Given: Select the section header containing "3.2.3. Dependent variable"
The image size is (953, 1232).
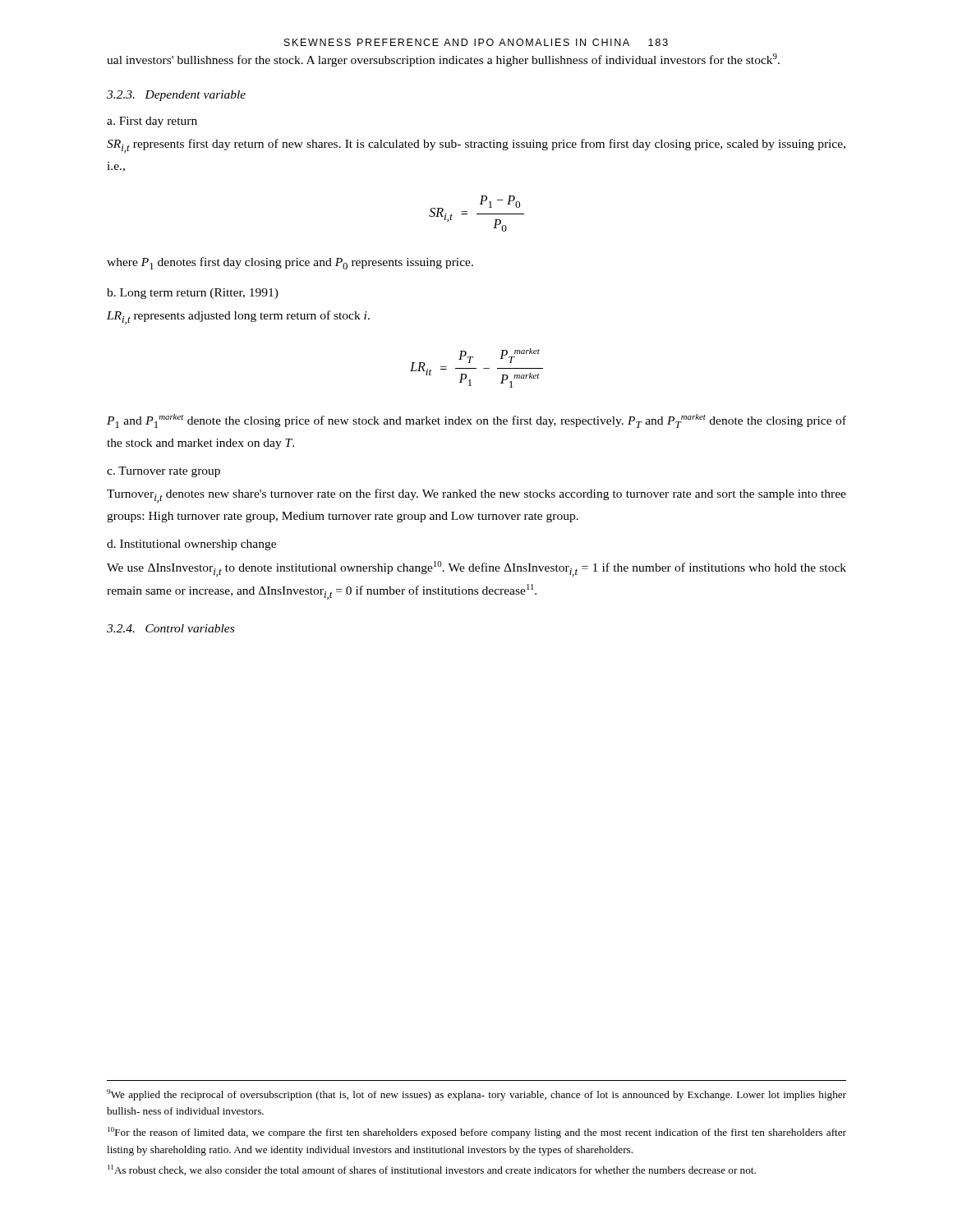Looking at the screenshot, I should [x=176, y=94].
